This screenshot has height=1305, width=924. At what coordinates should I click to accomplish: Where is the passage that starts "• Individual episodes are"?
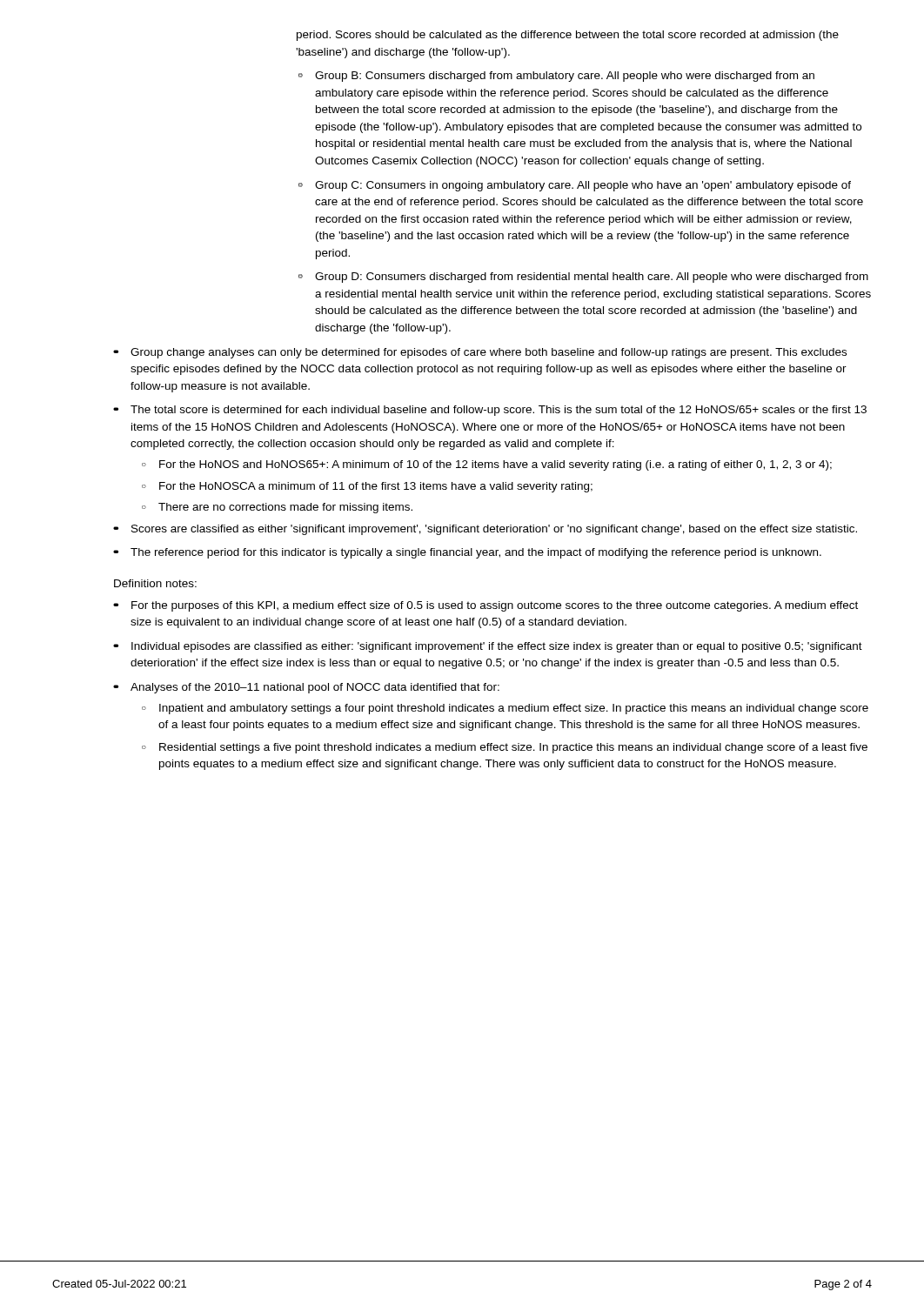(488, 654)
